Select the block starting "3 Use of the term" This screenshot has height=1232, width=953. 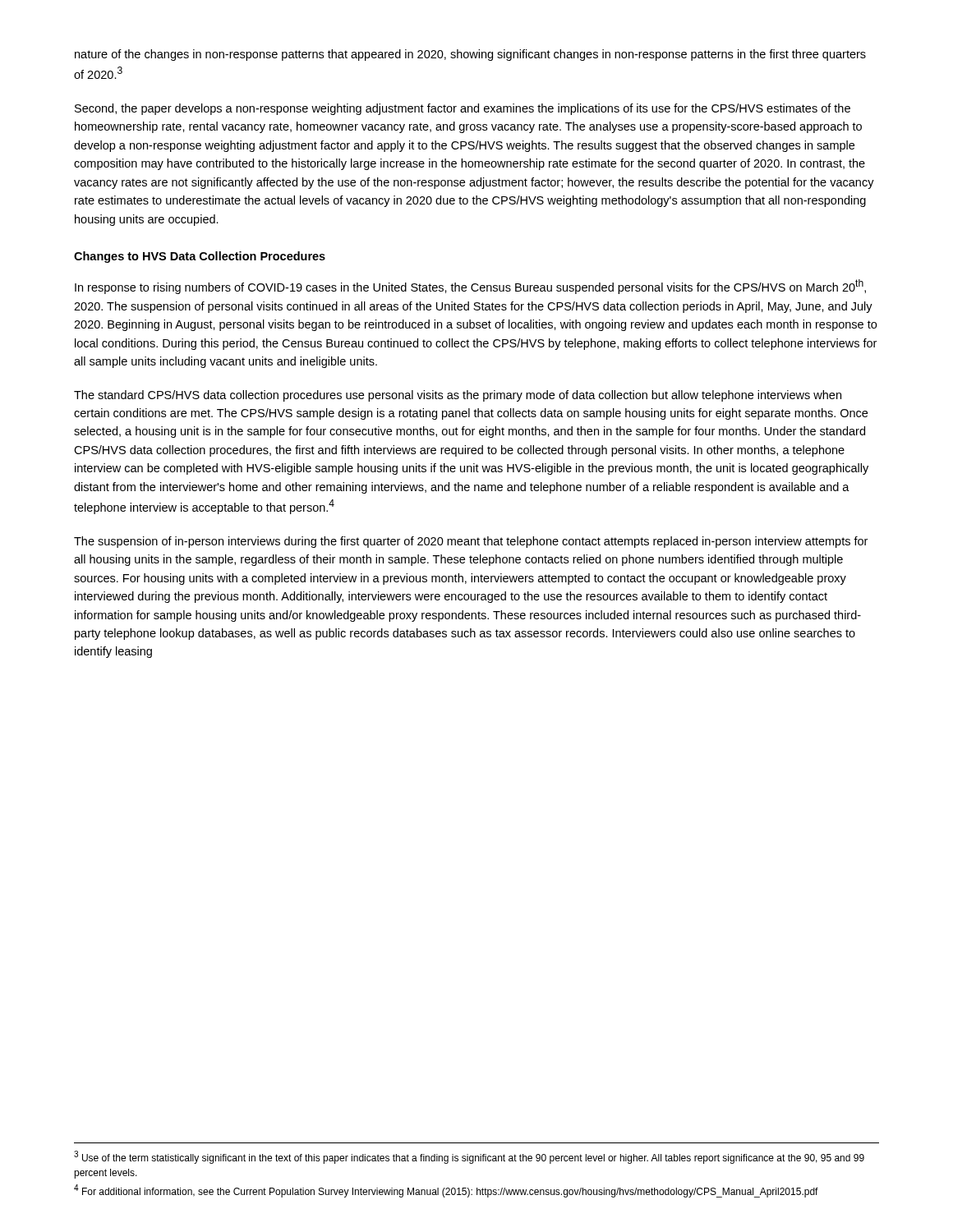click(469, 1164)
